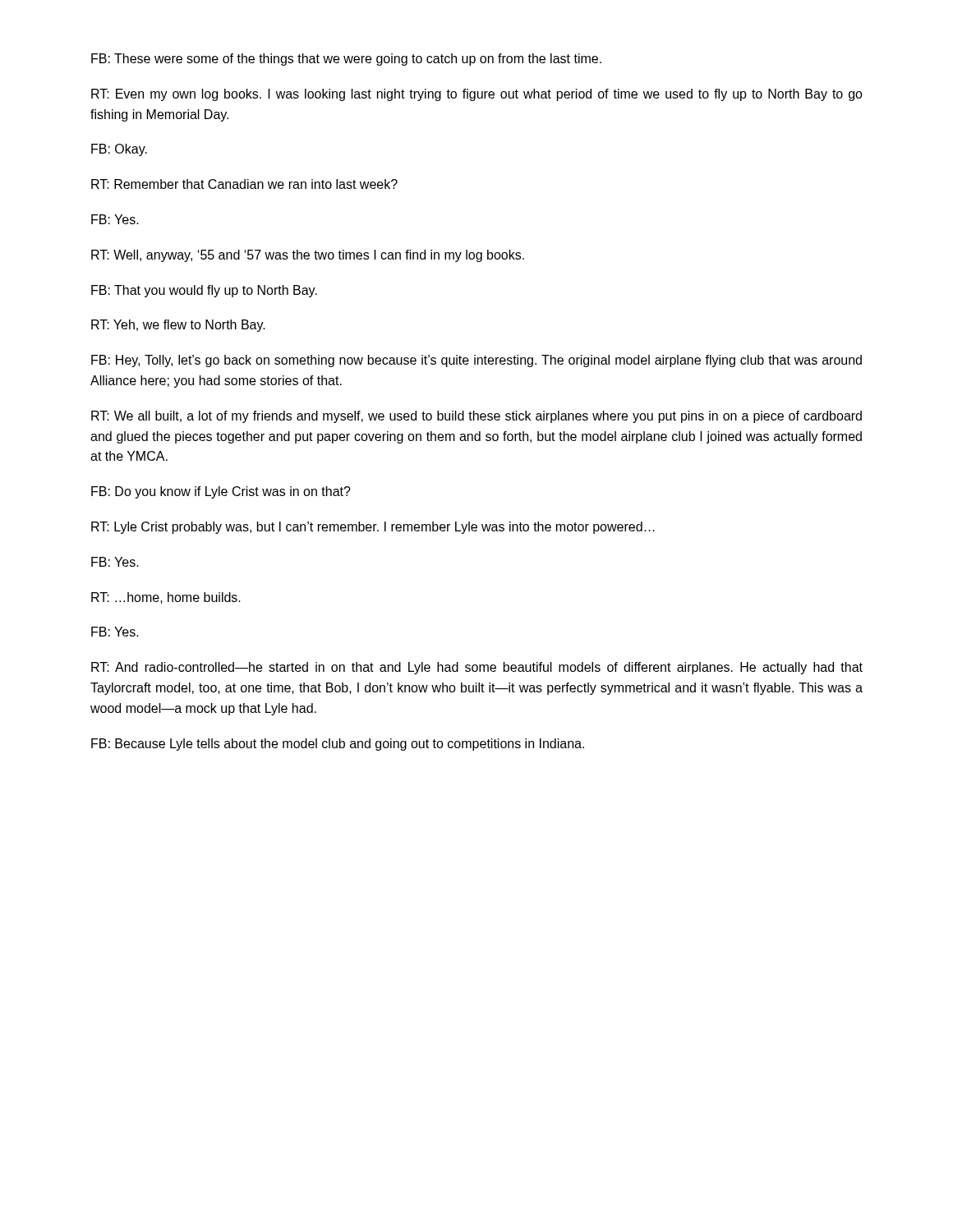953x1232 pixels.
Task: Find the text block starting "RT: Well, anyway, ‘55 and ‘57"
Action: pyautogui.click(x=308, y=255)
